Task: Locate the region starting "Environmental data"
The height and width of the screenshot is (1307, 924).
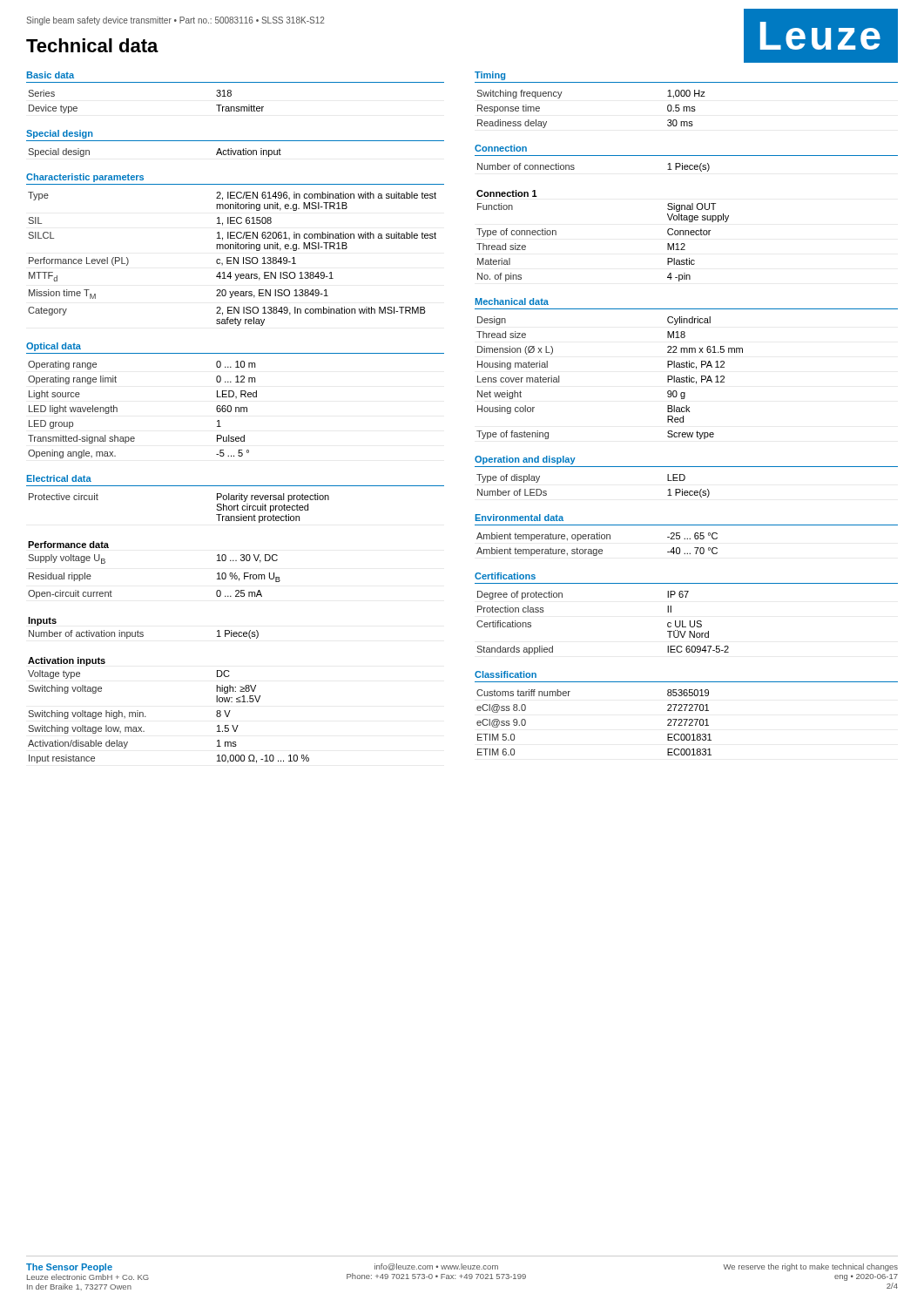Action: 519,518
